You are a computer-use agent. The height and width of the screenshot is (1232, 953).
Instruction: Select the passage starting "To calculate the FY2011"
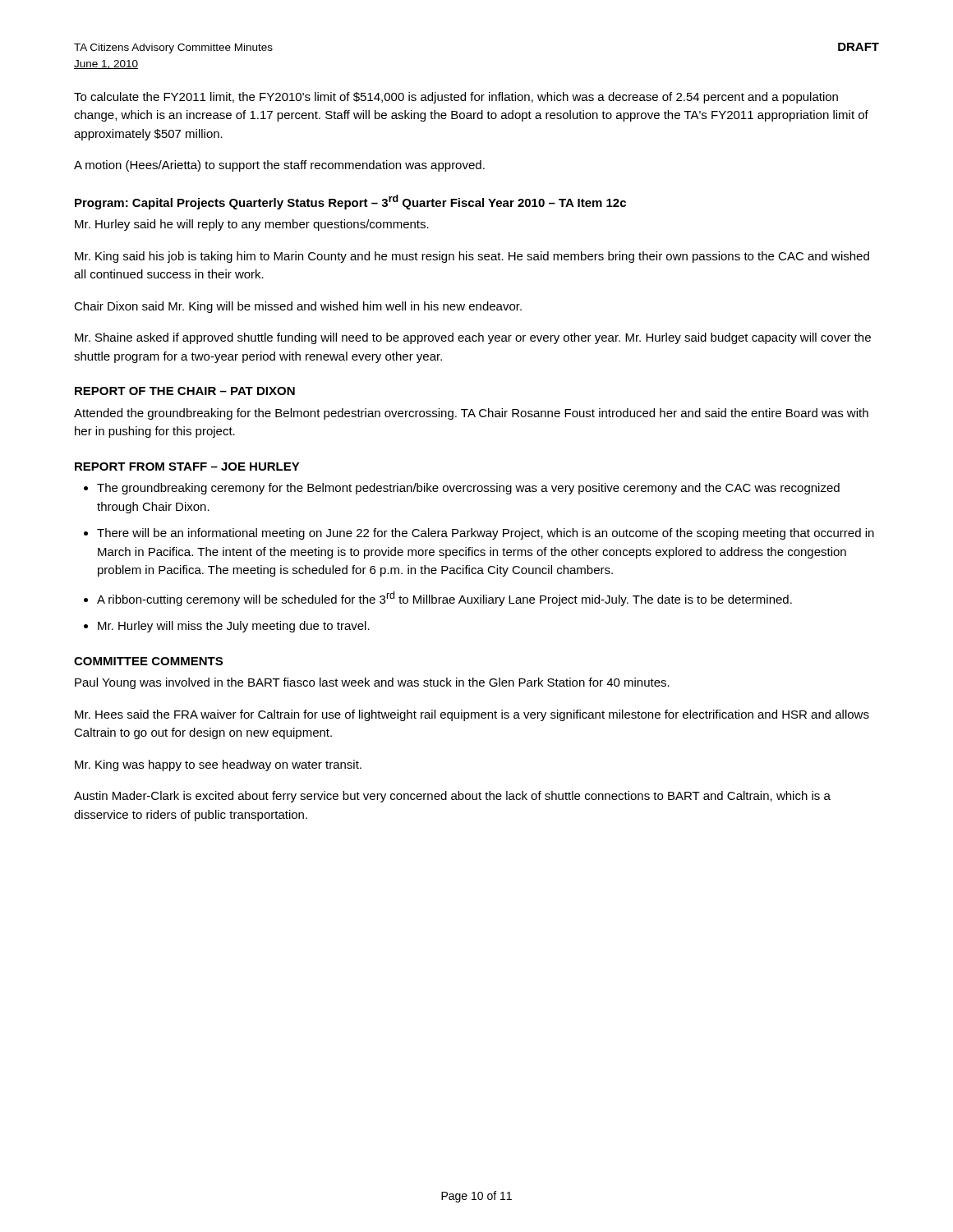pos(476,115)
